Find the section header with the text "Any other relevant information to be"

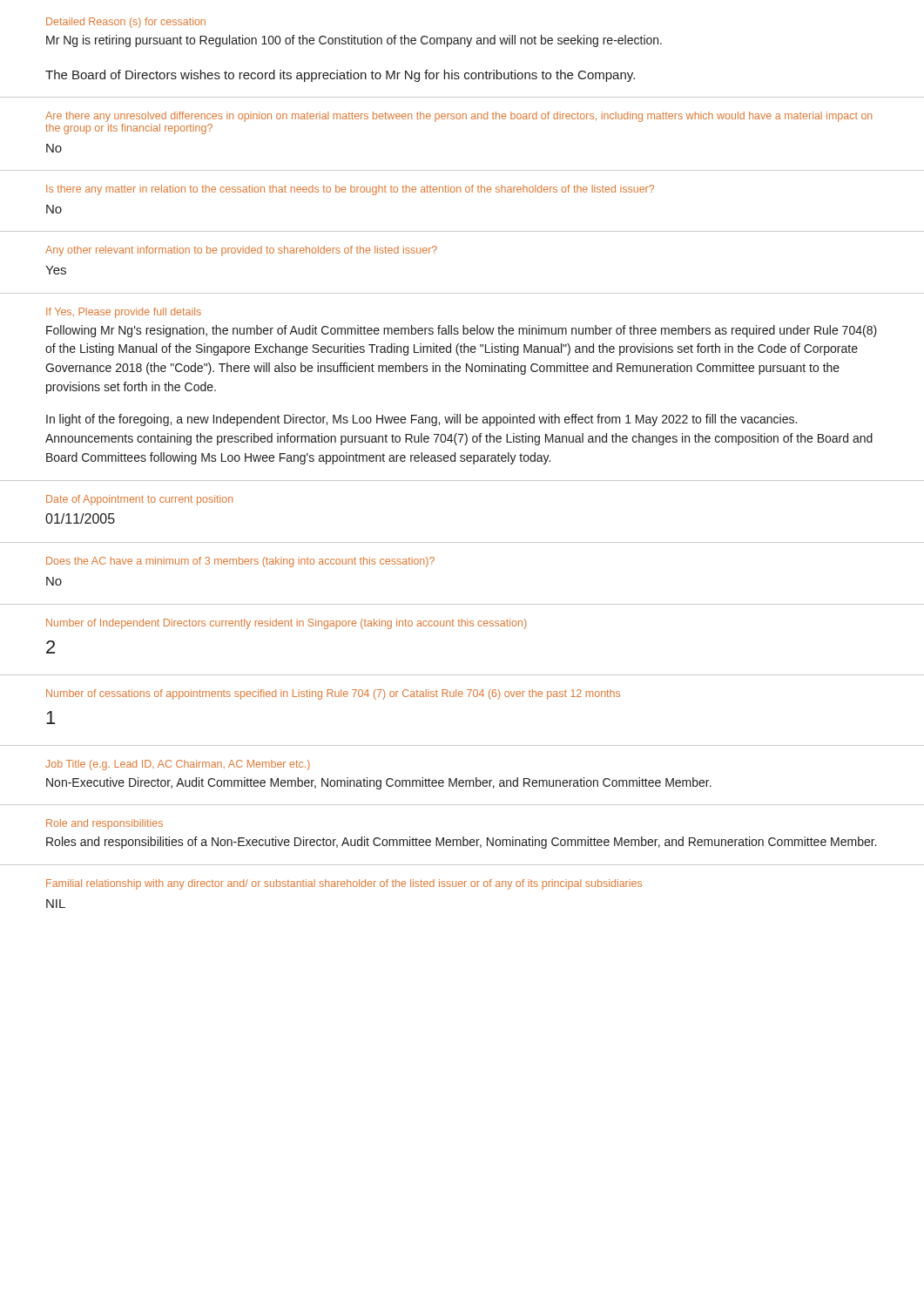[241, 250]
